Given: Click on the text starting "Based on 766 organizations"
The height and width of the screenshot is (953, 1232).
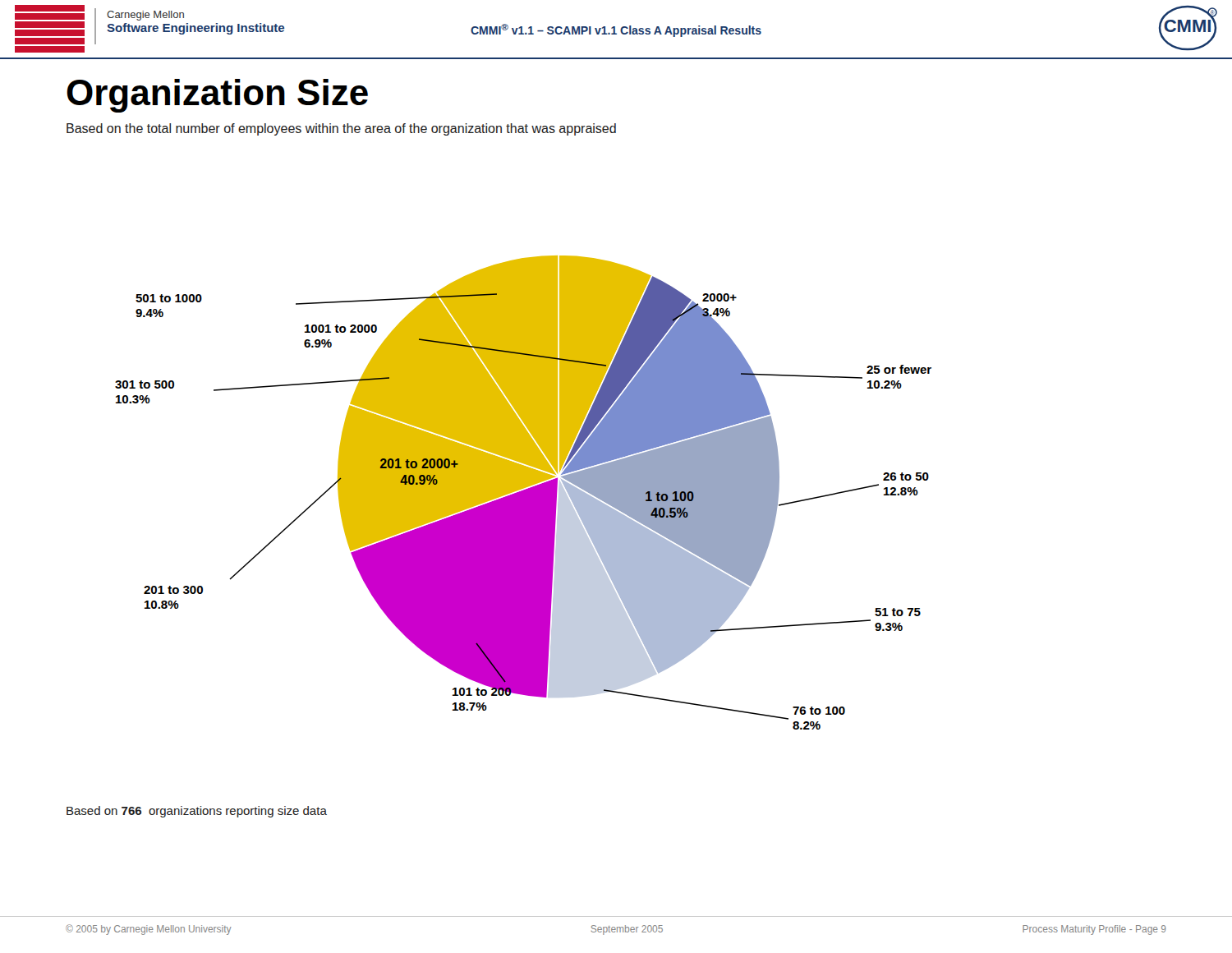Looking at the screenshot, I should [x=196, y=810].
